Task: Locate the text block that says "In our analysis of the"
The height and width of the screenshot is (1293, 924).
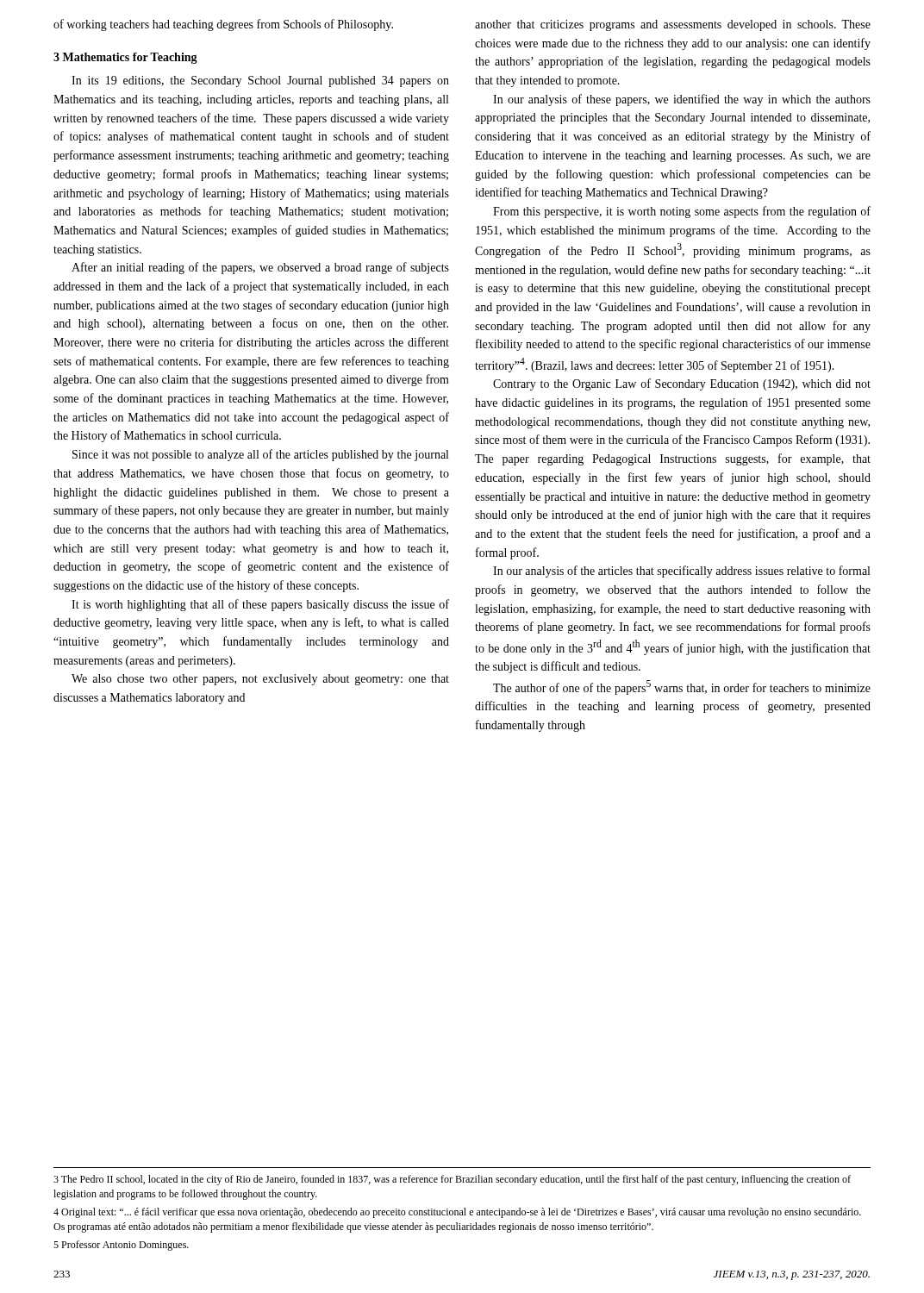Action: 673,619
